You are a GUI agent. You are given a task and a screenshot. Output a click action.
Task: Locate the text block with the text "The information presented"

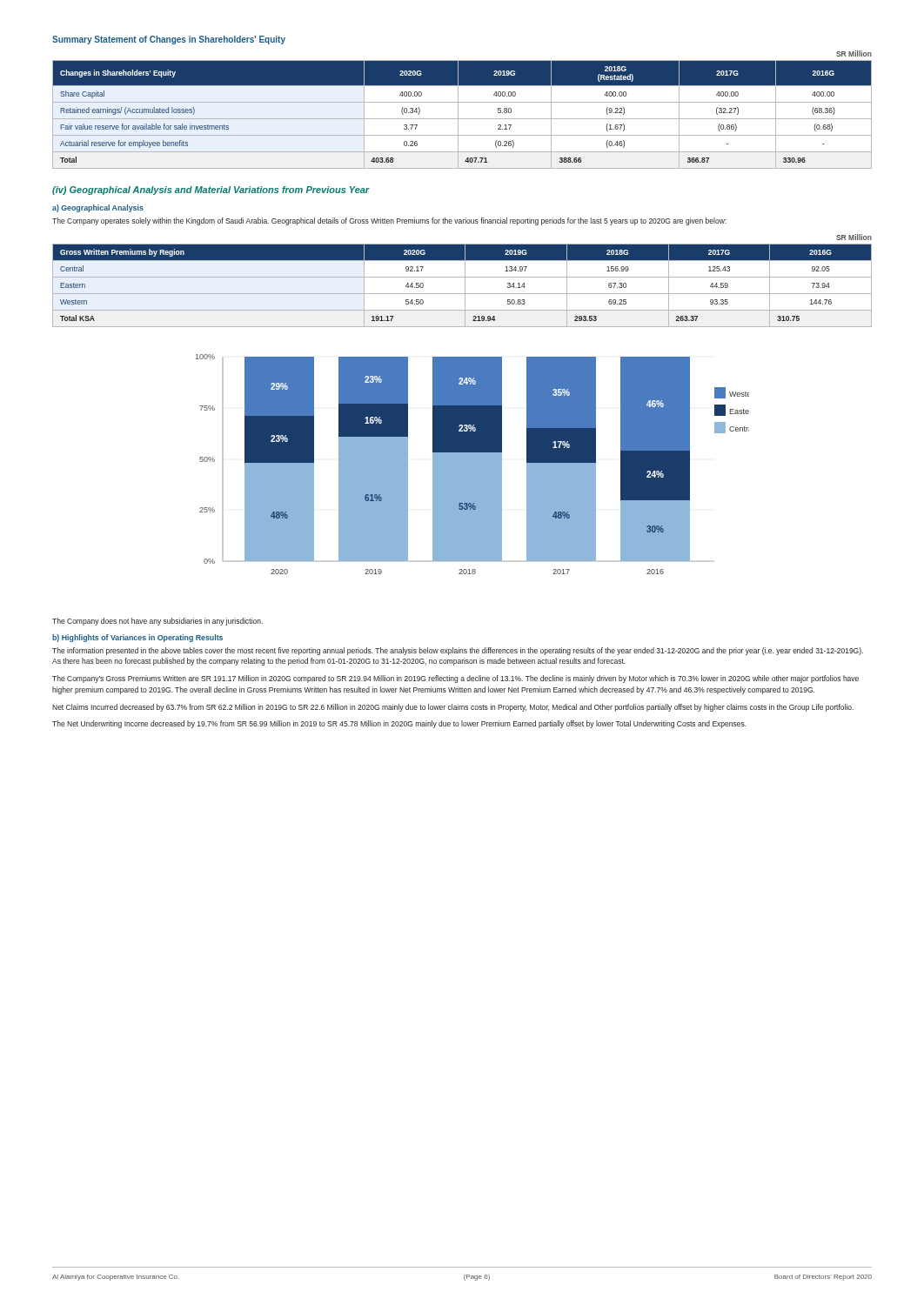click(458, 656)
